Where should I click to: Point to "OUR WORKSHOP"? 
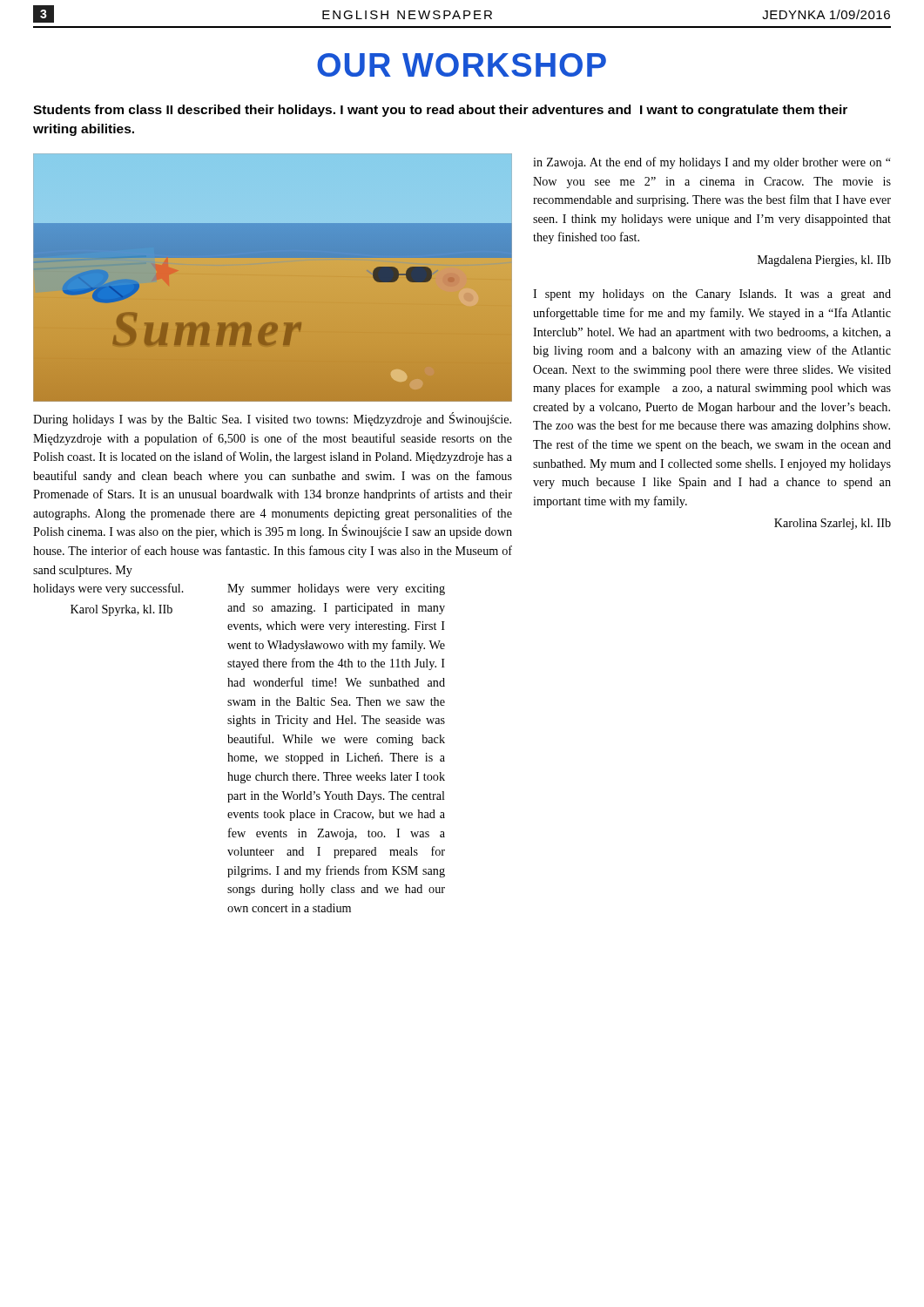[462, 65]
